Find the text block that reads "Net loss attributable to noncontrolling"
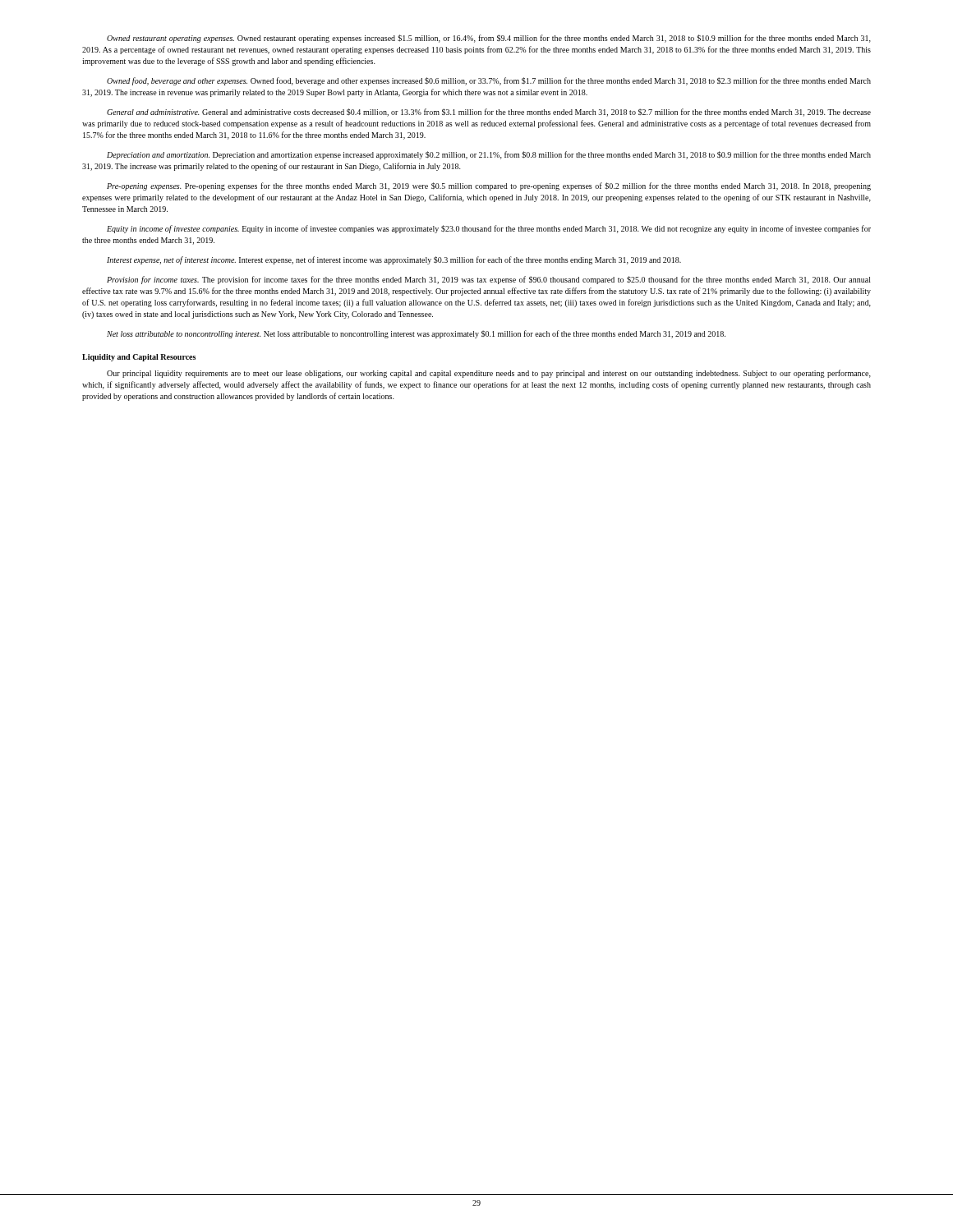 [476, 334]
